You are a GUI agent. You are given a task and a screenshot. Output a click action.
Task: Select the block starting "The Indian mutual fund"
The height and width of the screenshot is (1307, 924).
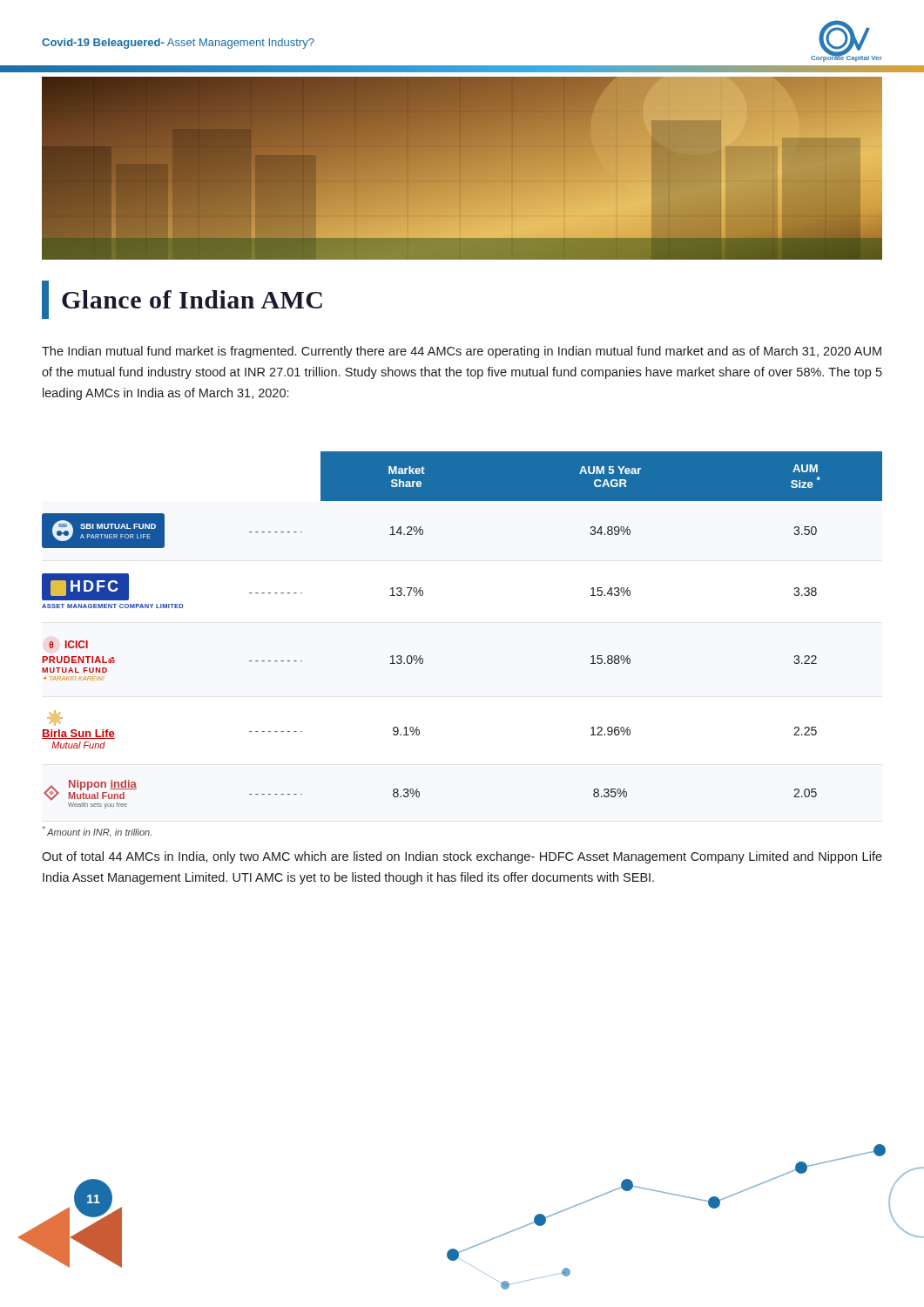click(462, 372)
